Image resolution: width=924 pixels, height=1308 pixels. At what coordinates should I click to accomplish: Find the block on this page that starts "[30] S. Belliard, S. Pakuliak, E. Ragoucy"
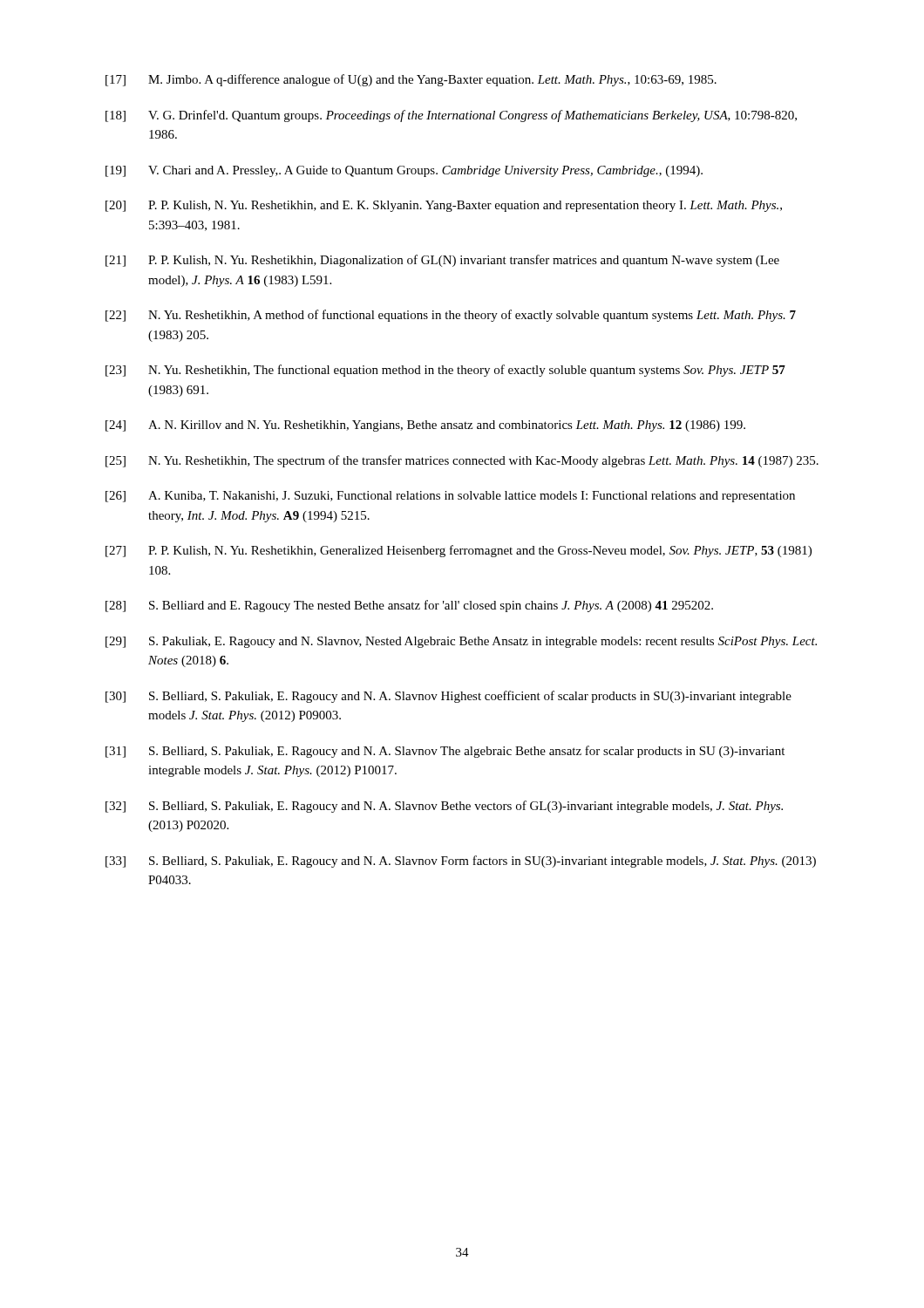pos(462,705)
